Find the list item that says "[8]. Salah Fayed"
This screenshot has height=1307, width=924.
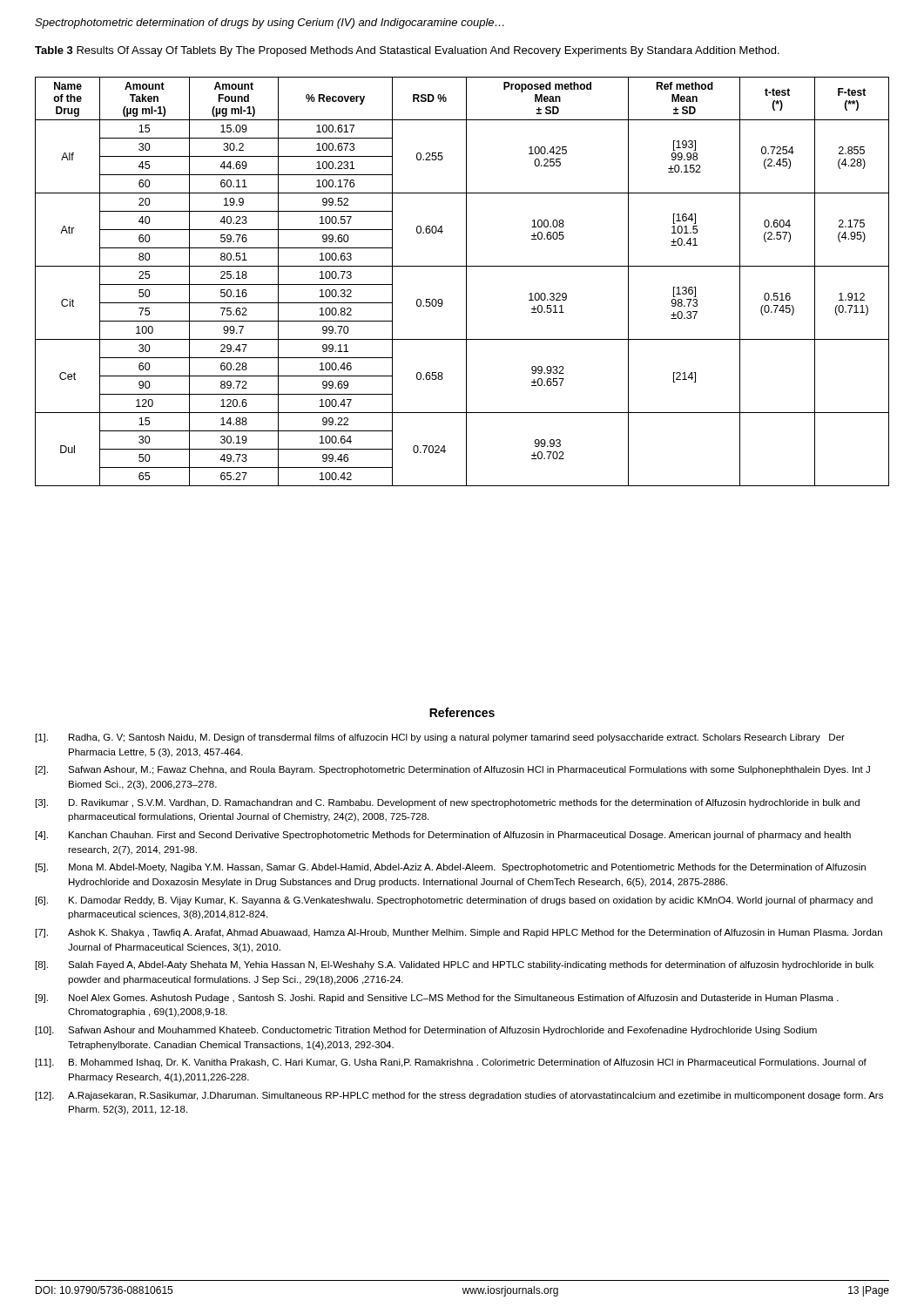coord(462,972)
